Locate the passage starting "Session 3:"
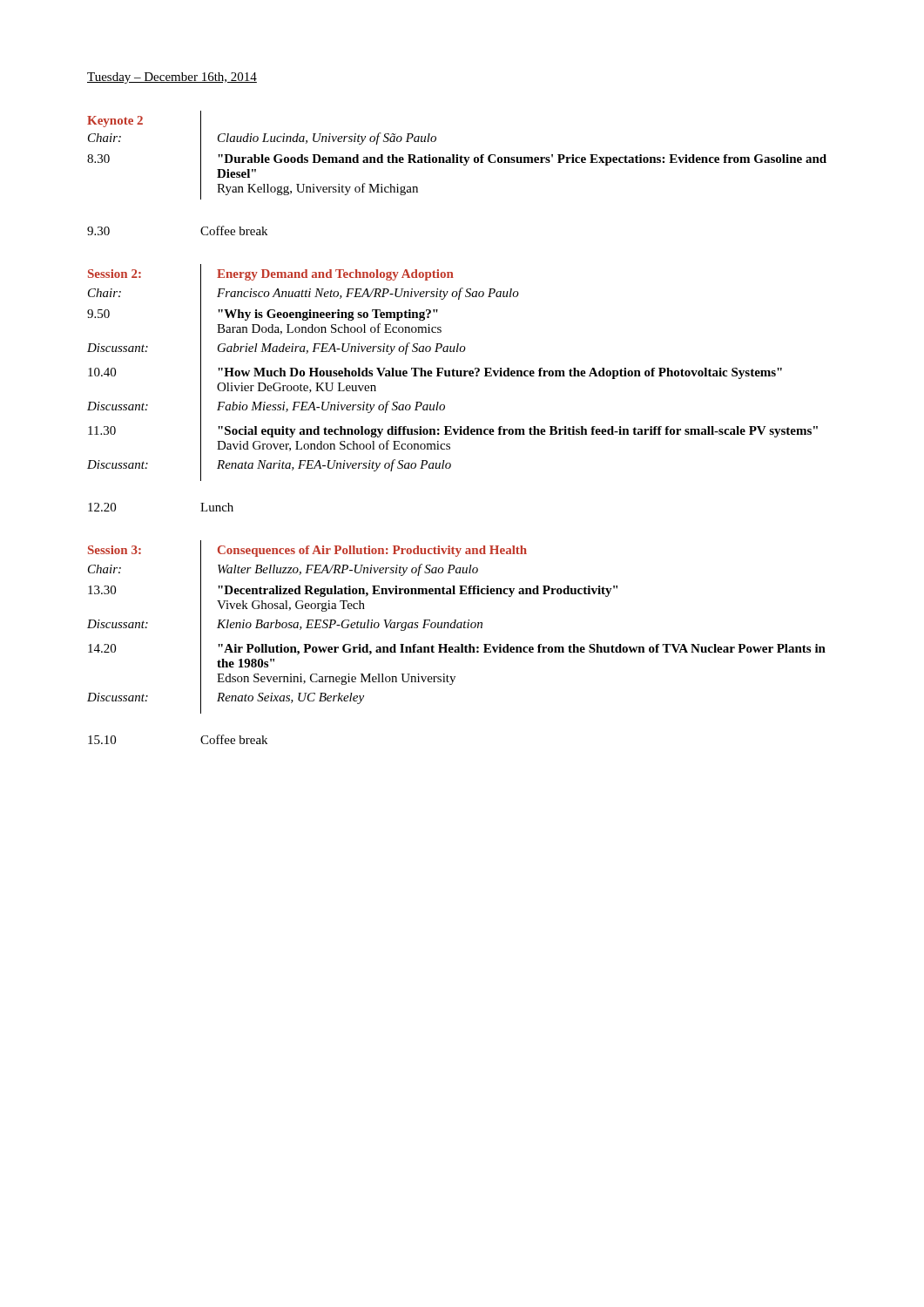Viewport: 924px width, 1307px height. coord(115,550)
